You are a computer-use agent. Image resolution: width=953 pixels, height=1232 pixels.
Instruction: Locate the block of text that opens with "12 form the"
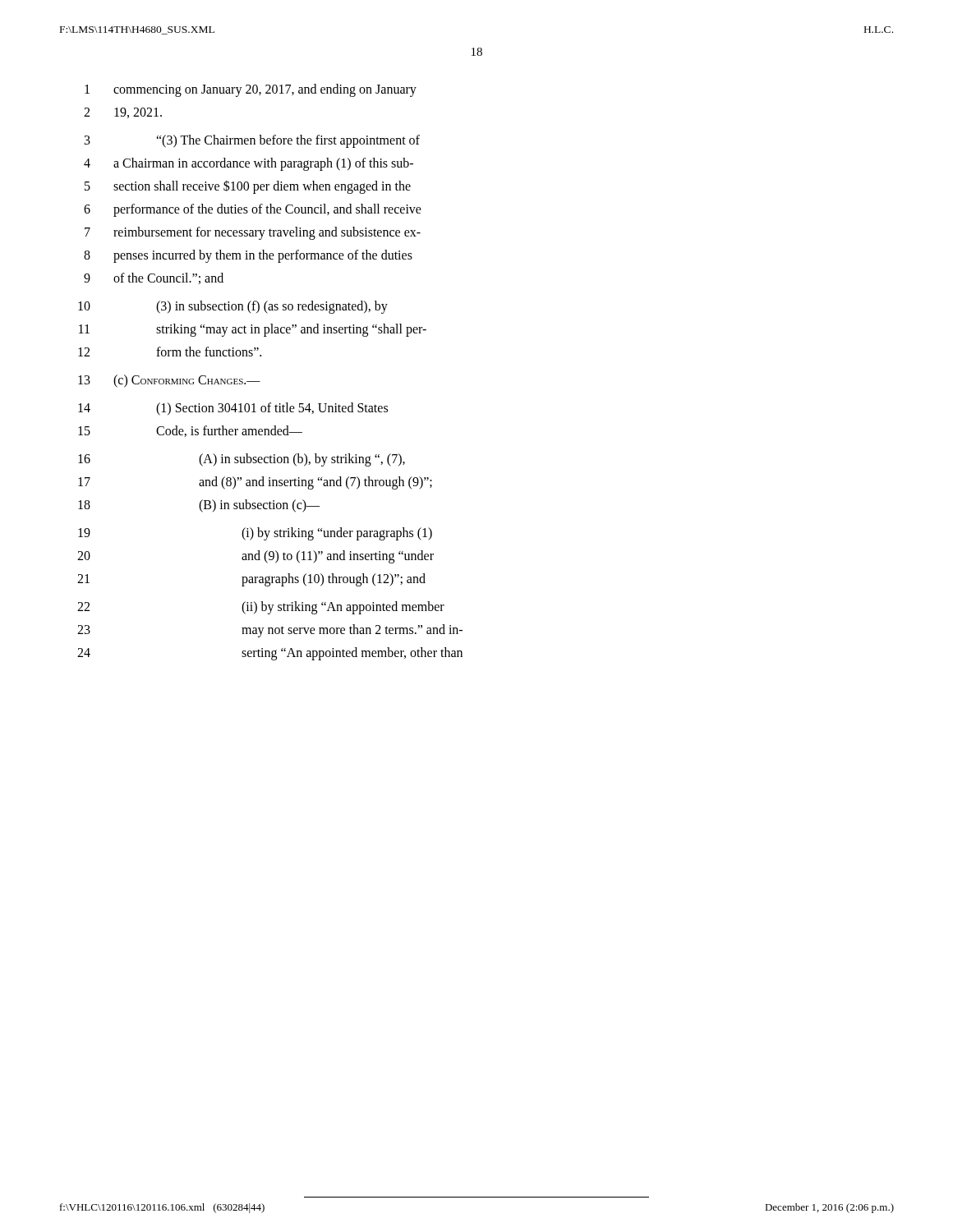tap(170, 352)
